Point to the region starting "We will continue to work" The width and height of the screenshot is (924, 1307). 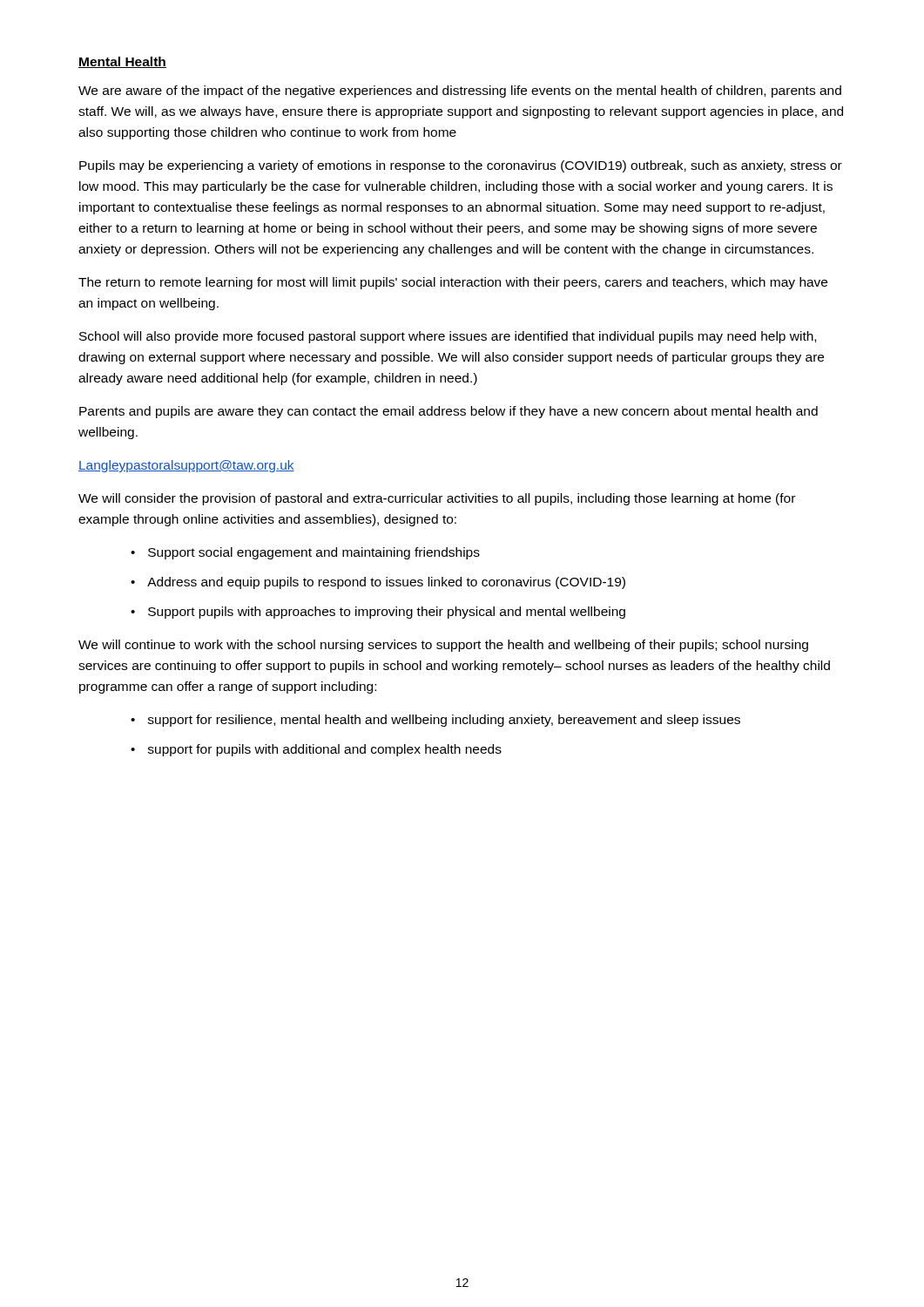[455, 666]
